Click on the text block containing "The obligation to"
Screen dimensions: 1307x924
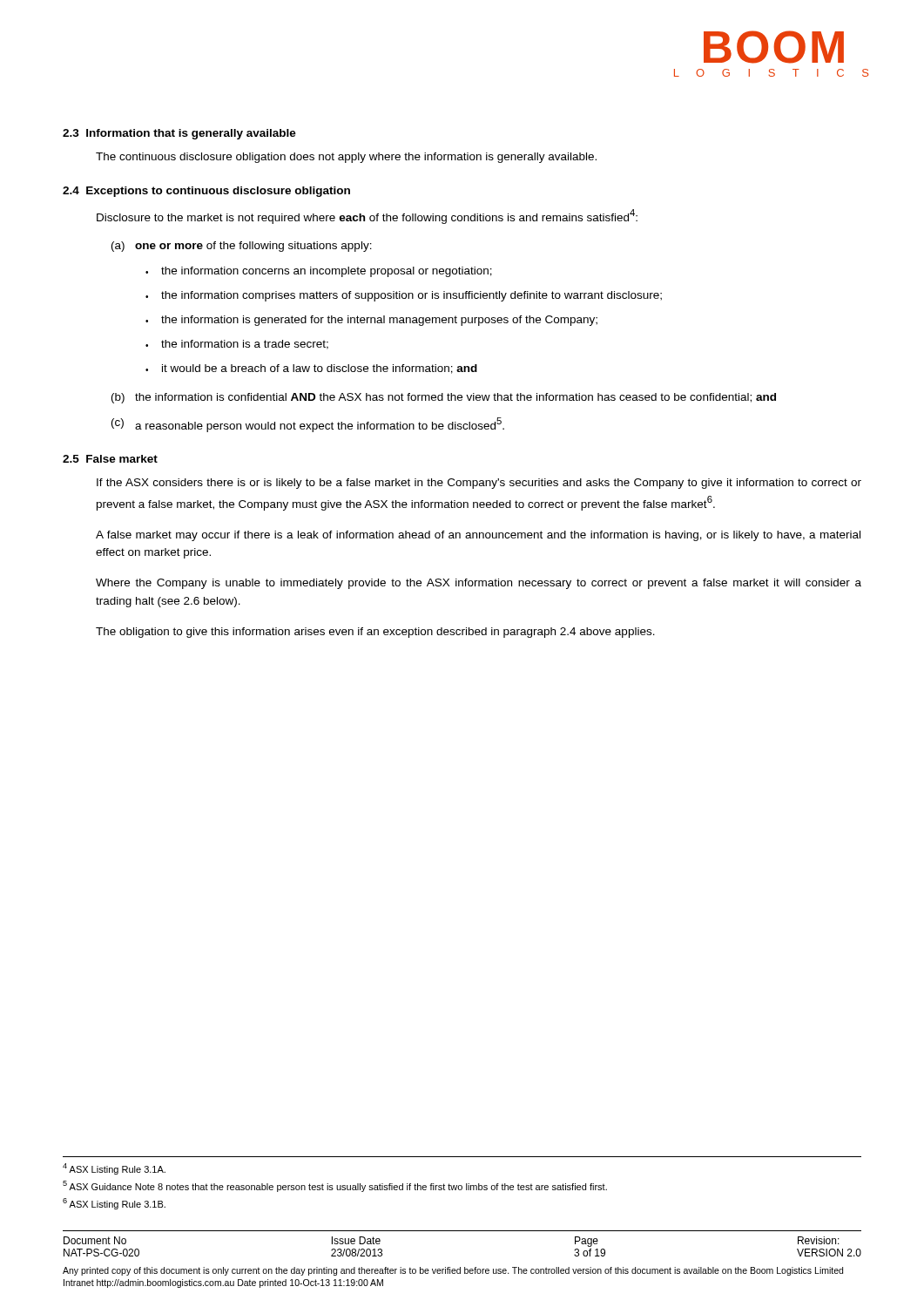tap(376, 632)
